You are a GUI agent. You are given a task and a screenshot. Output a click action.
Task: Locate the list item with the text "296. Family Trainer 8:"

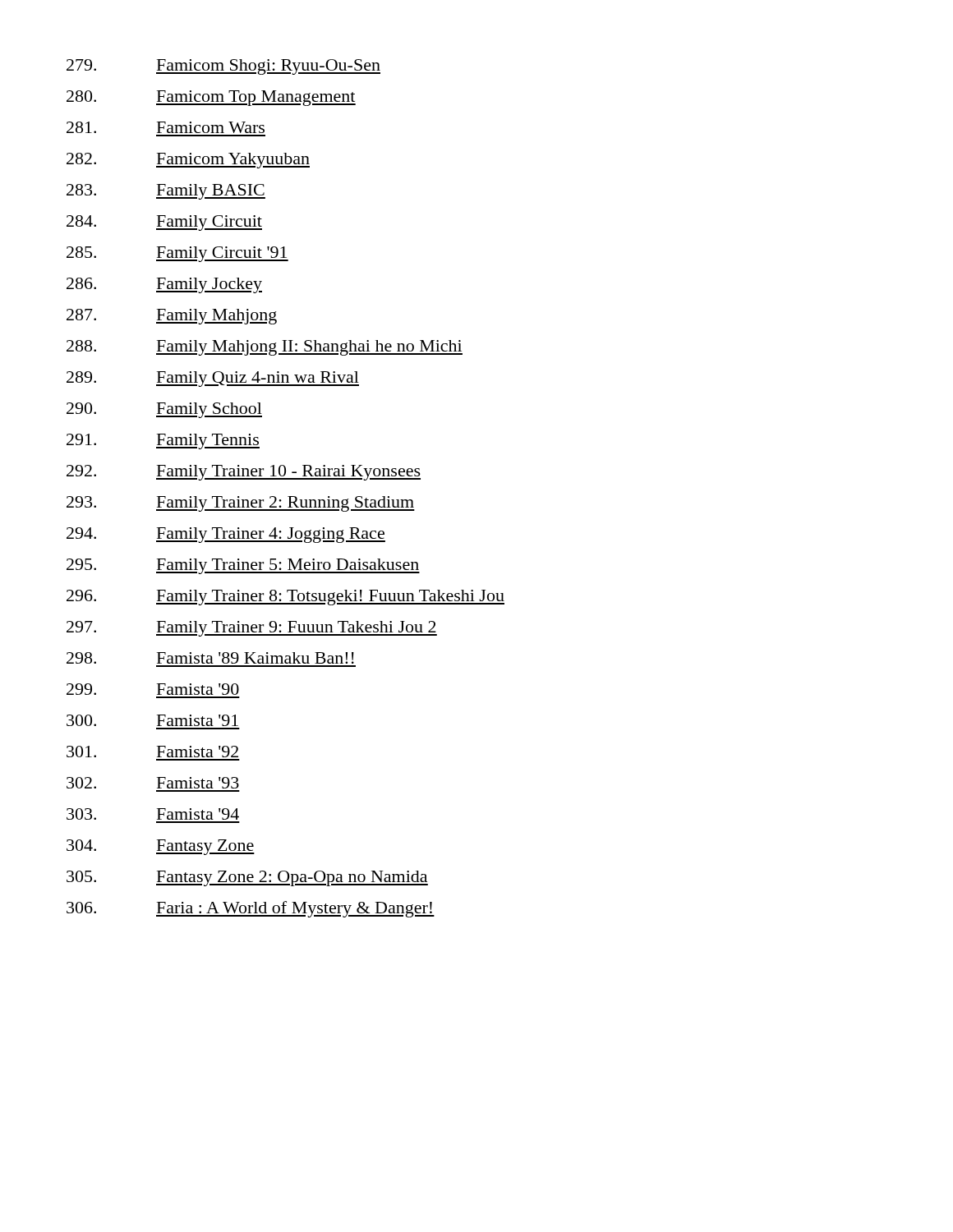point(285,595)
